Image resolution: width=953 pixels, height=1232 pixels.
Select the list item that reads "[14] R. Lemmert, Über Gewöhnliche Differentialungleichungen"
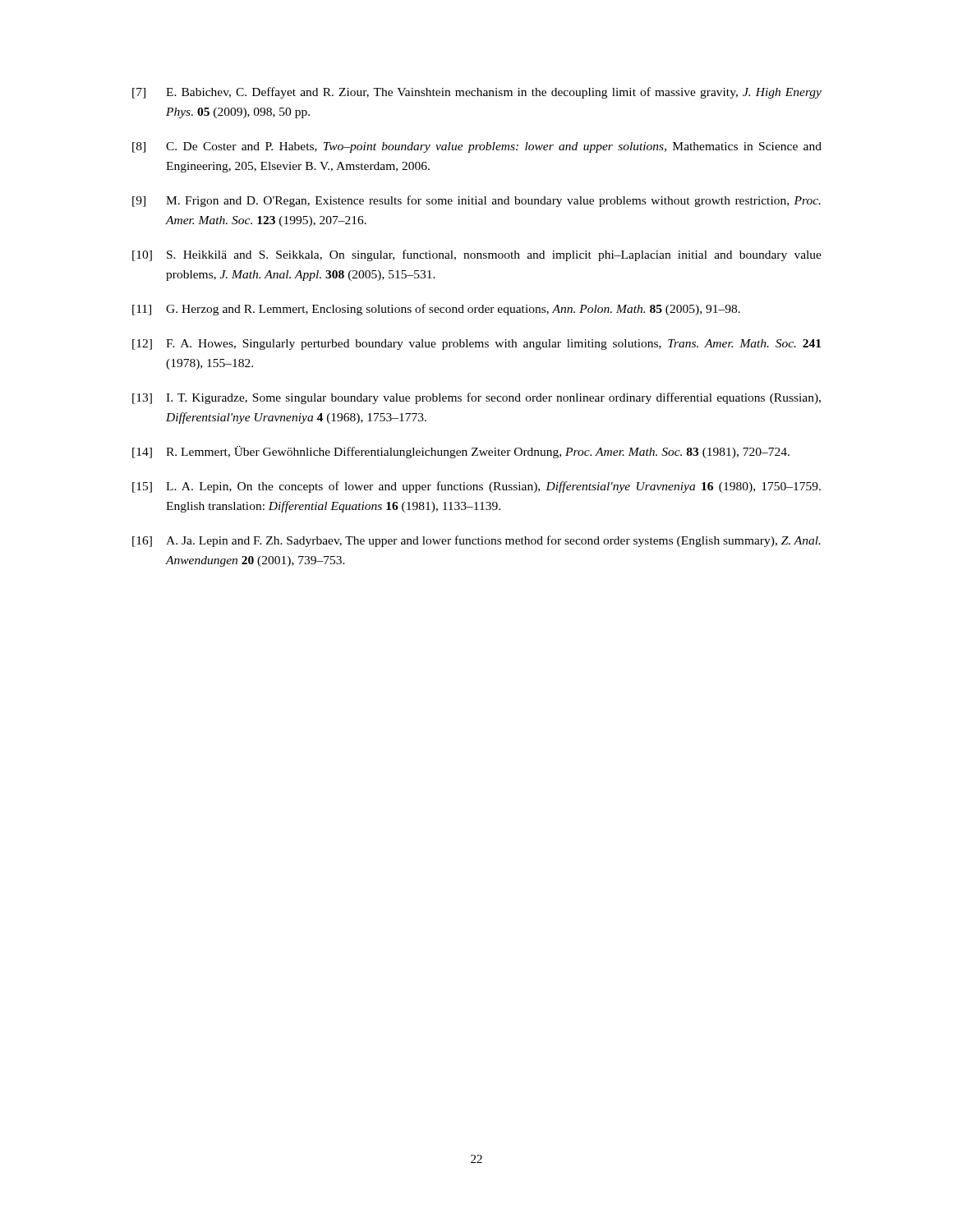click(x=476, y=452)
